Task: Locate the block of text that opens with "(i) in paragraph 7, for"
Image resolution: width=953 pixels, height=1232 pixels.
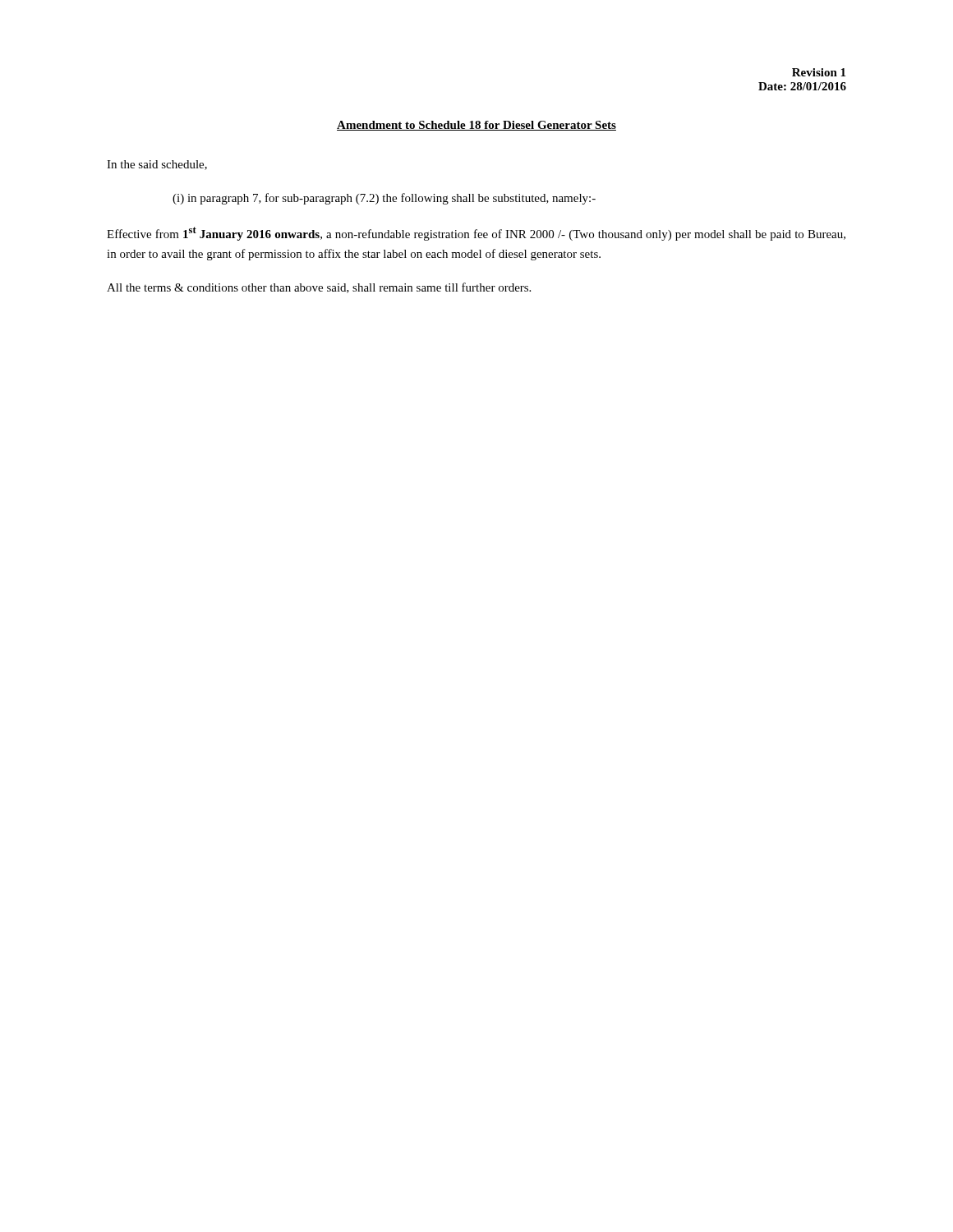Action: pyautogui.click(x=384, y=198)
